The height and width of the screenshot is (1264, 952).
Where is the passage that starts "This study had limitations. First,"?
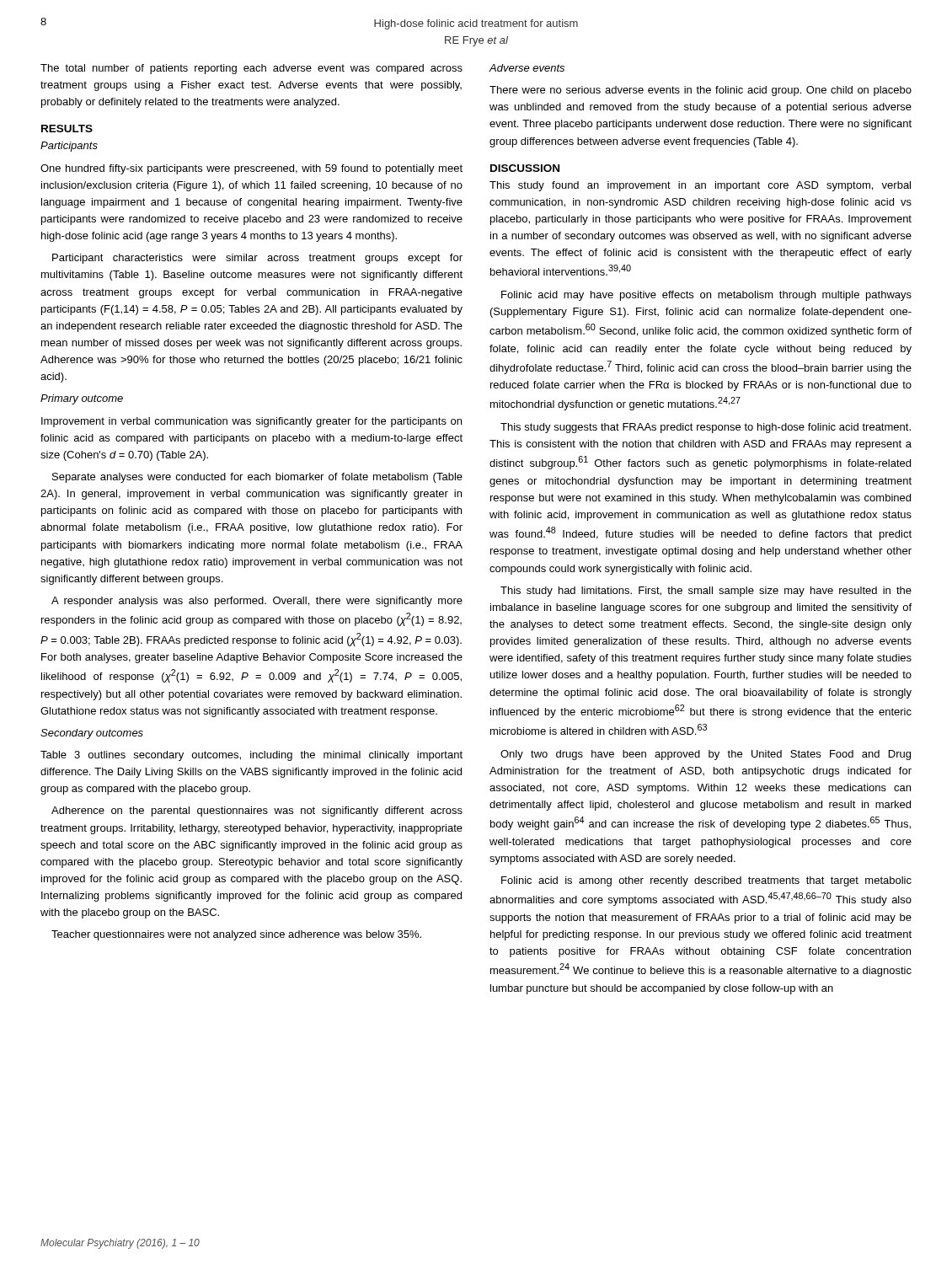[x=701, y=661]
